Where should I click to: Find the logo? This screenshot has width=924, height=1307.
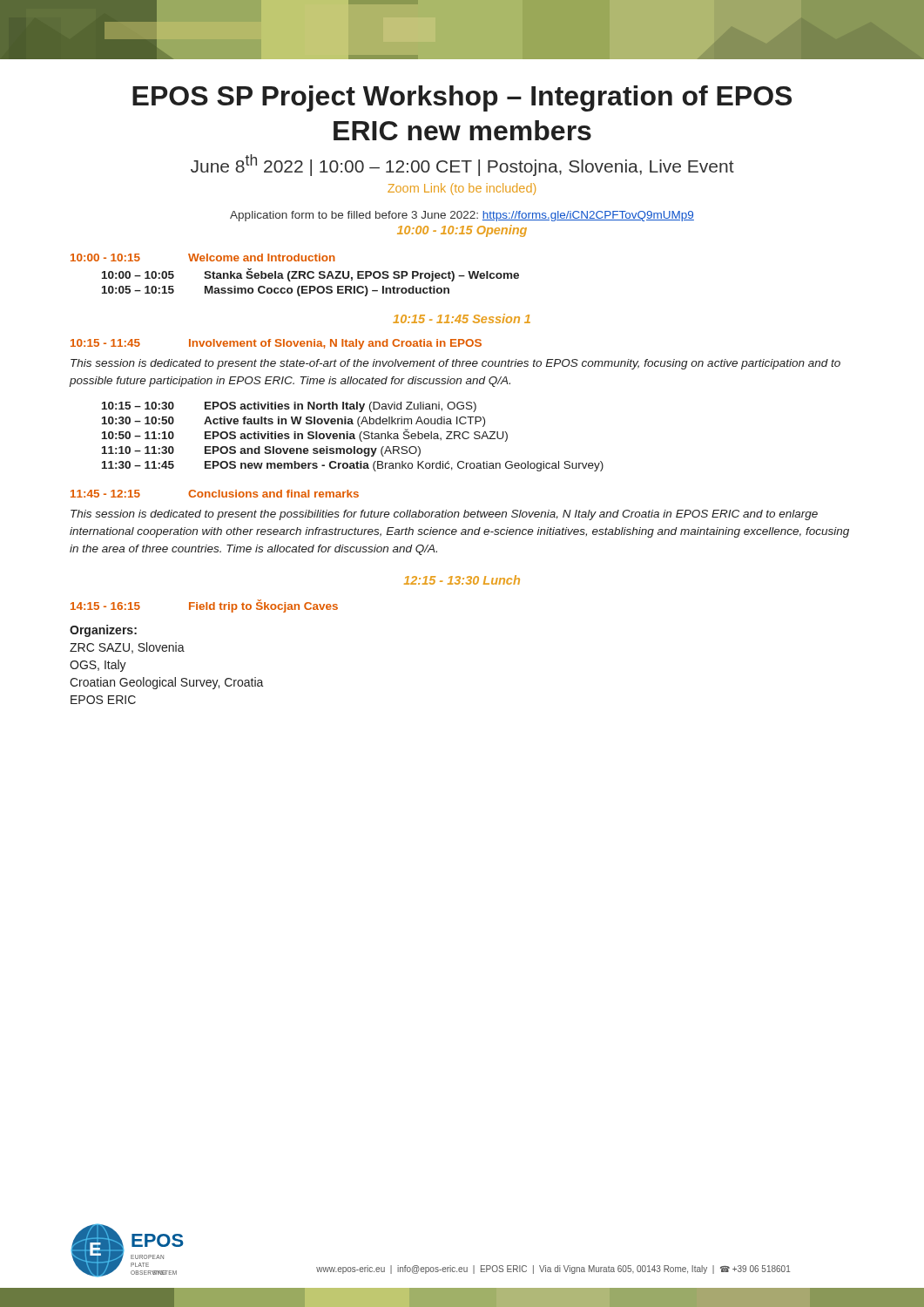tap(131, 1251)
